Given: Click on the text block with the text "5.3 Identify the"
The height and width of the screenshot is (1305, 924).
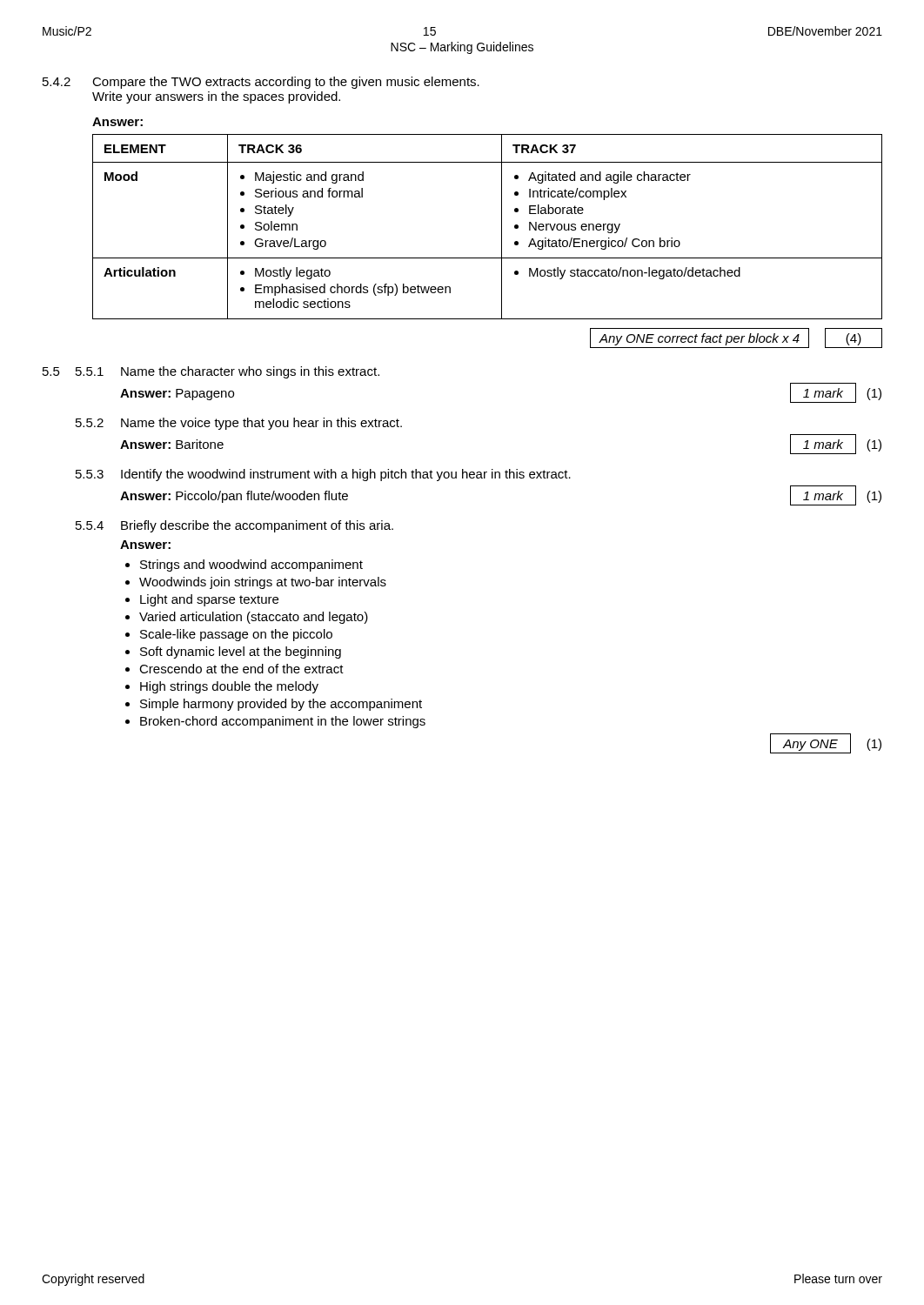Looking at the screenshot, I should coord(479,486).
